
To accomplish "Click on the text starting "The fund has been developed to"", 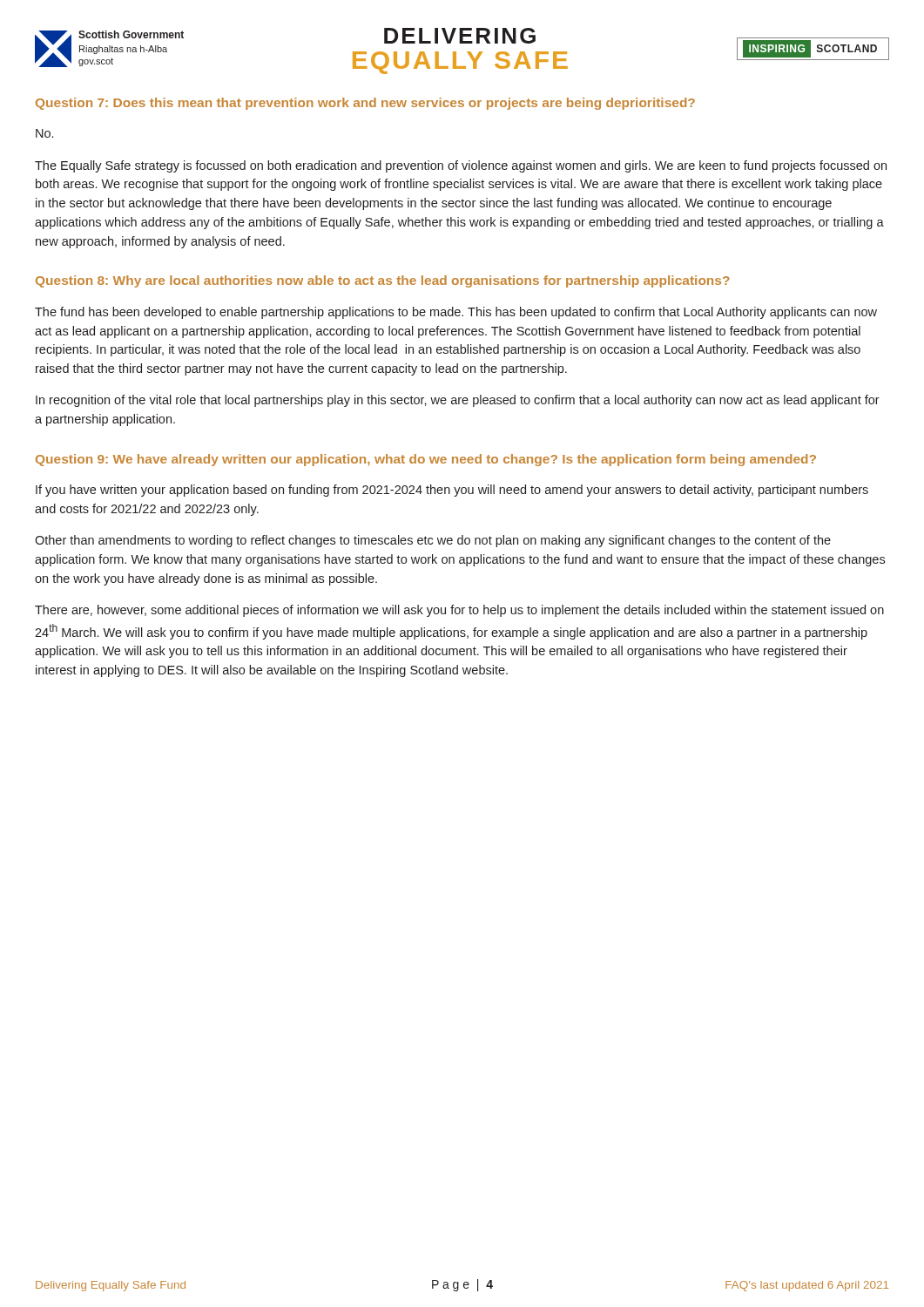I will coord(462,341).
